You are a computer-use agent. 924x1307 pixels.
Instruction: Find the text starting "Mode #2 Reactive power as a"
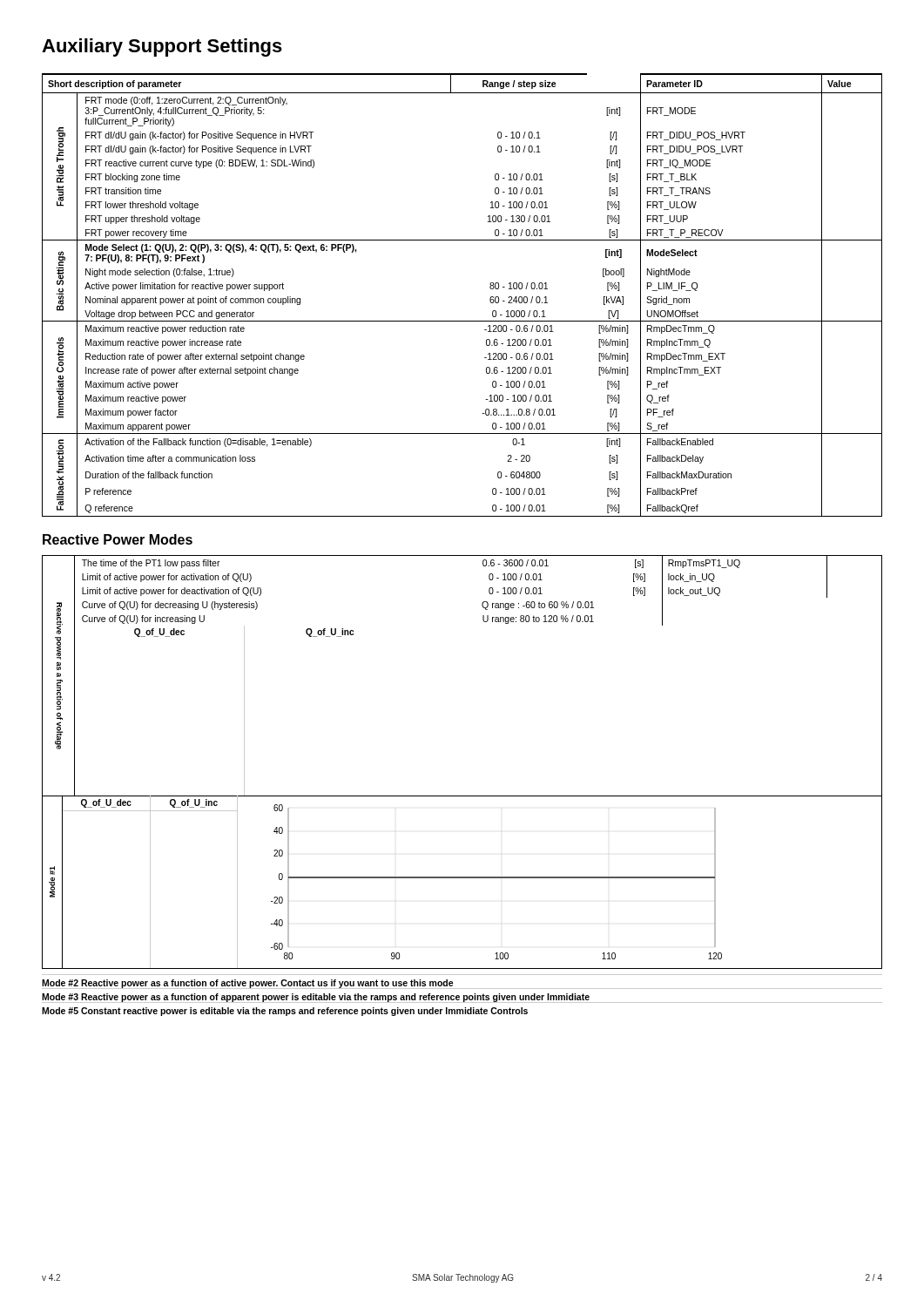(x=248, y=983)
